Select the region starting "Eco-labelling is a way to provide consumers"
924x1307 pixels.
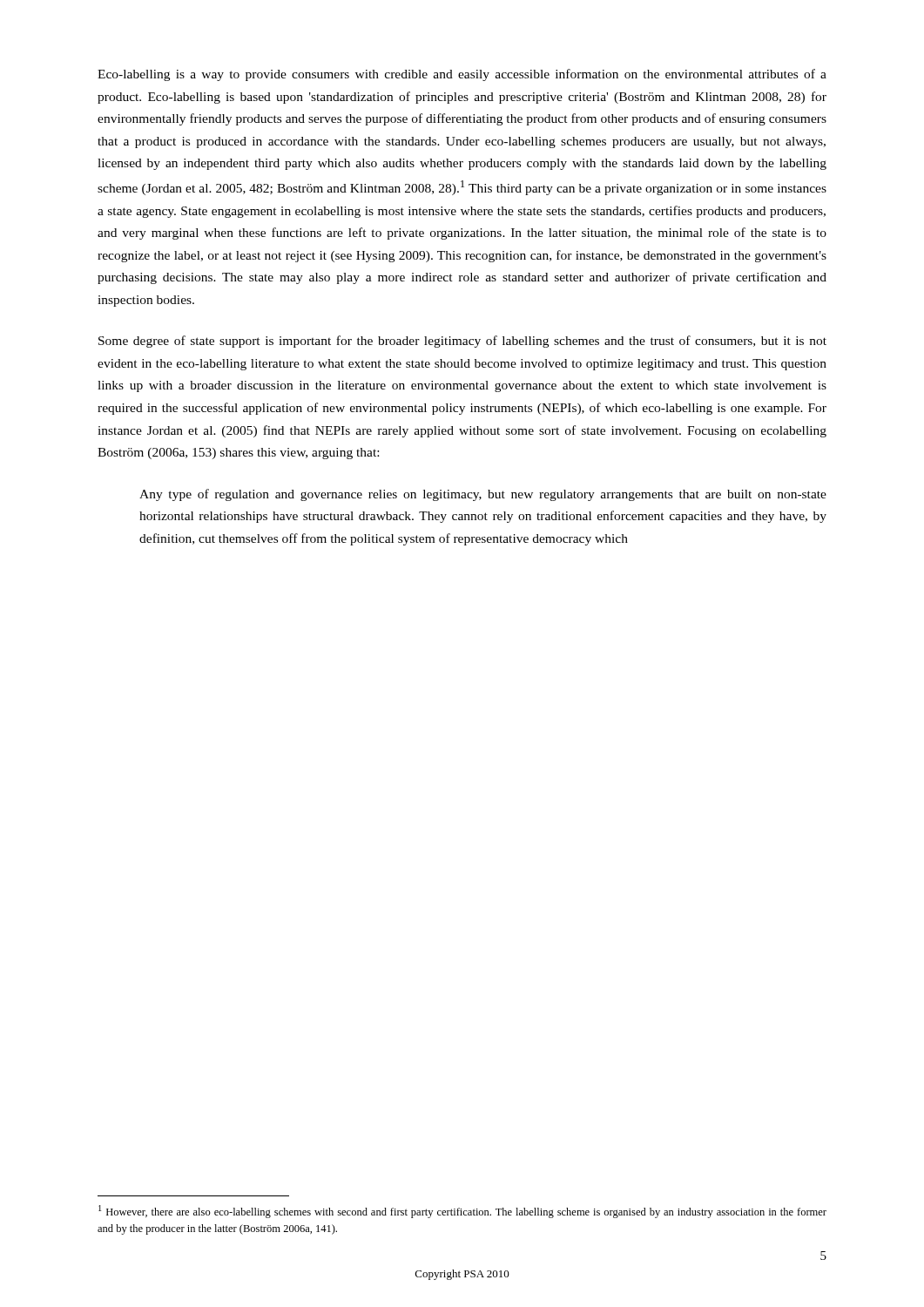tap(462, 186)
